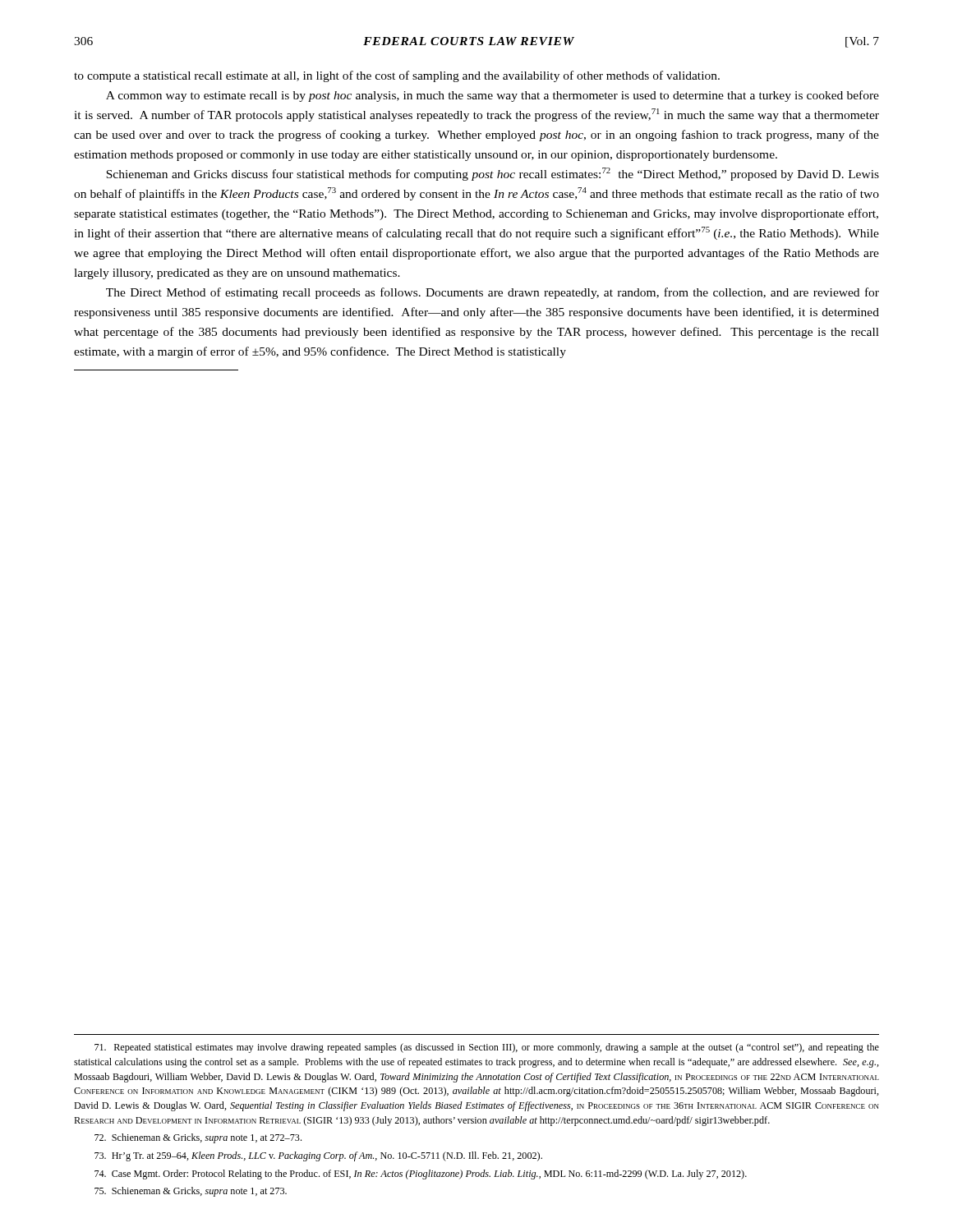Locate the footnote that reads "Repeated statistical estimates may involve drawing"
Viewport: 953px width, 1232px height.
476,1084
